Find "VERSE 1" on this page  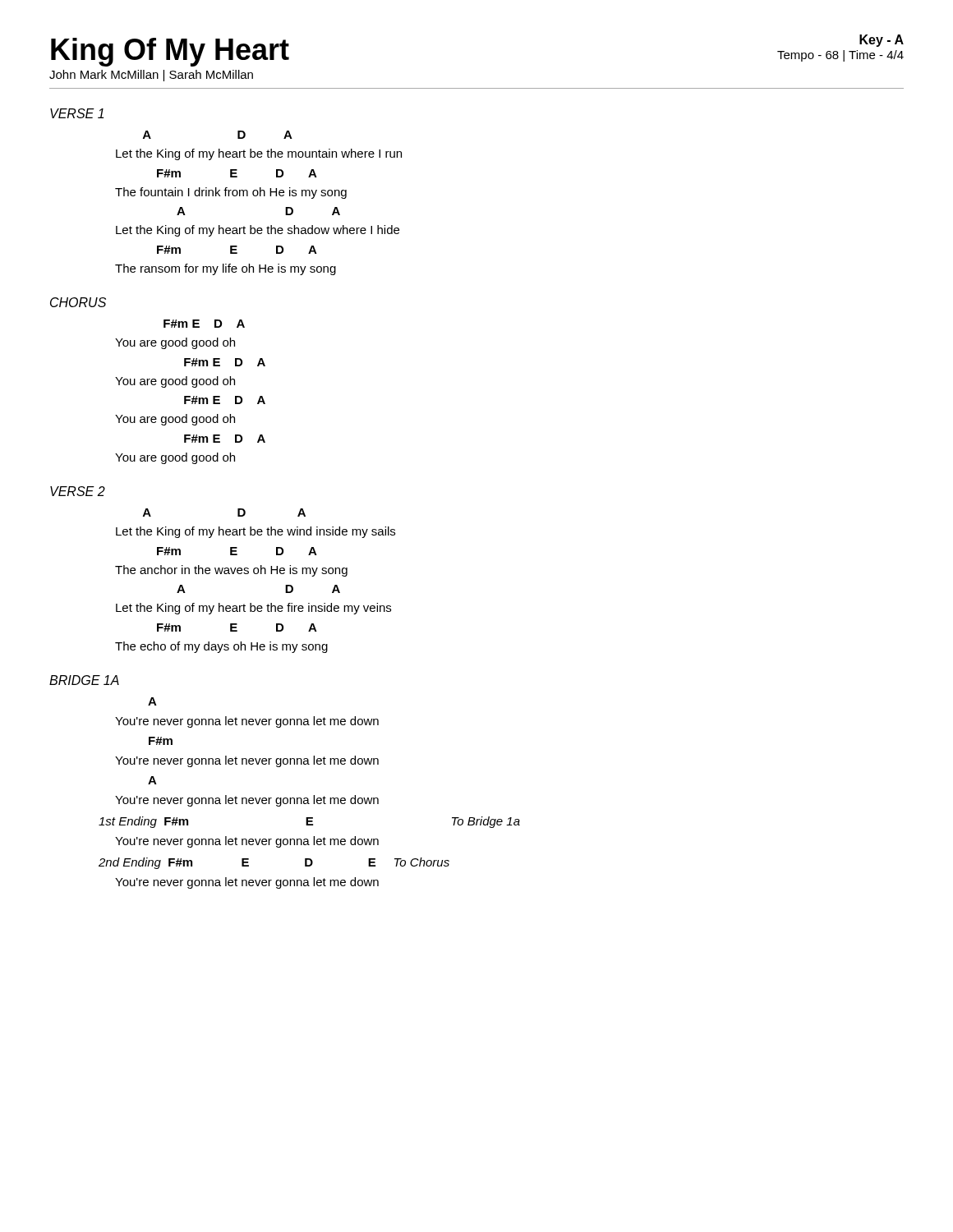coord(77,113)
